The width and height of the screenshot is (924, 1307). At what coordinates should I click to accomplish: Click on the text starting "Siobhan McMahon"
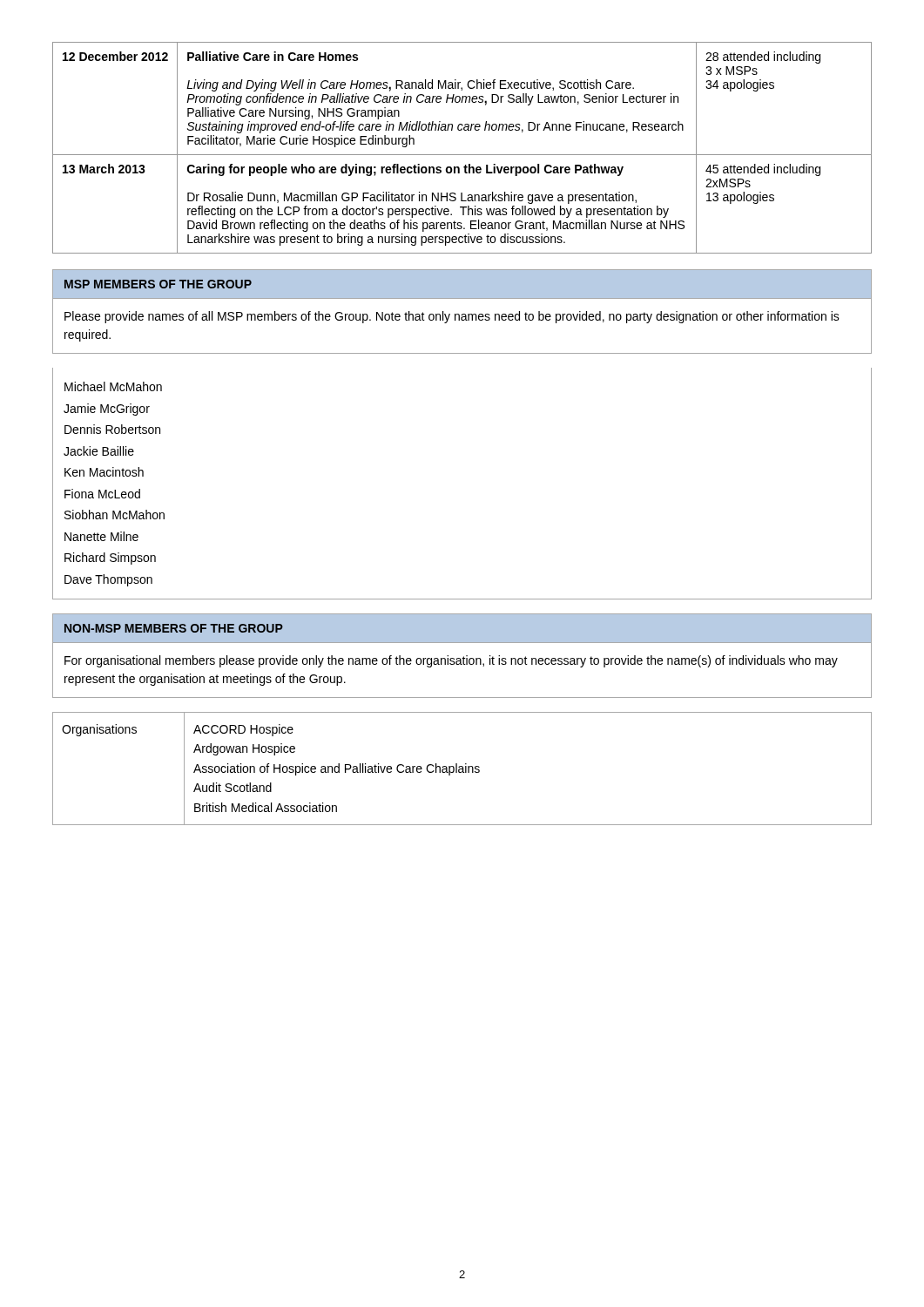pyautogui.click(x=114, y=515)
